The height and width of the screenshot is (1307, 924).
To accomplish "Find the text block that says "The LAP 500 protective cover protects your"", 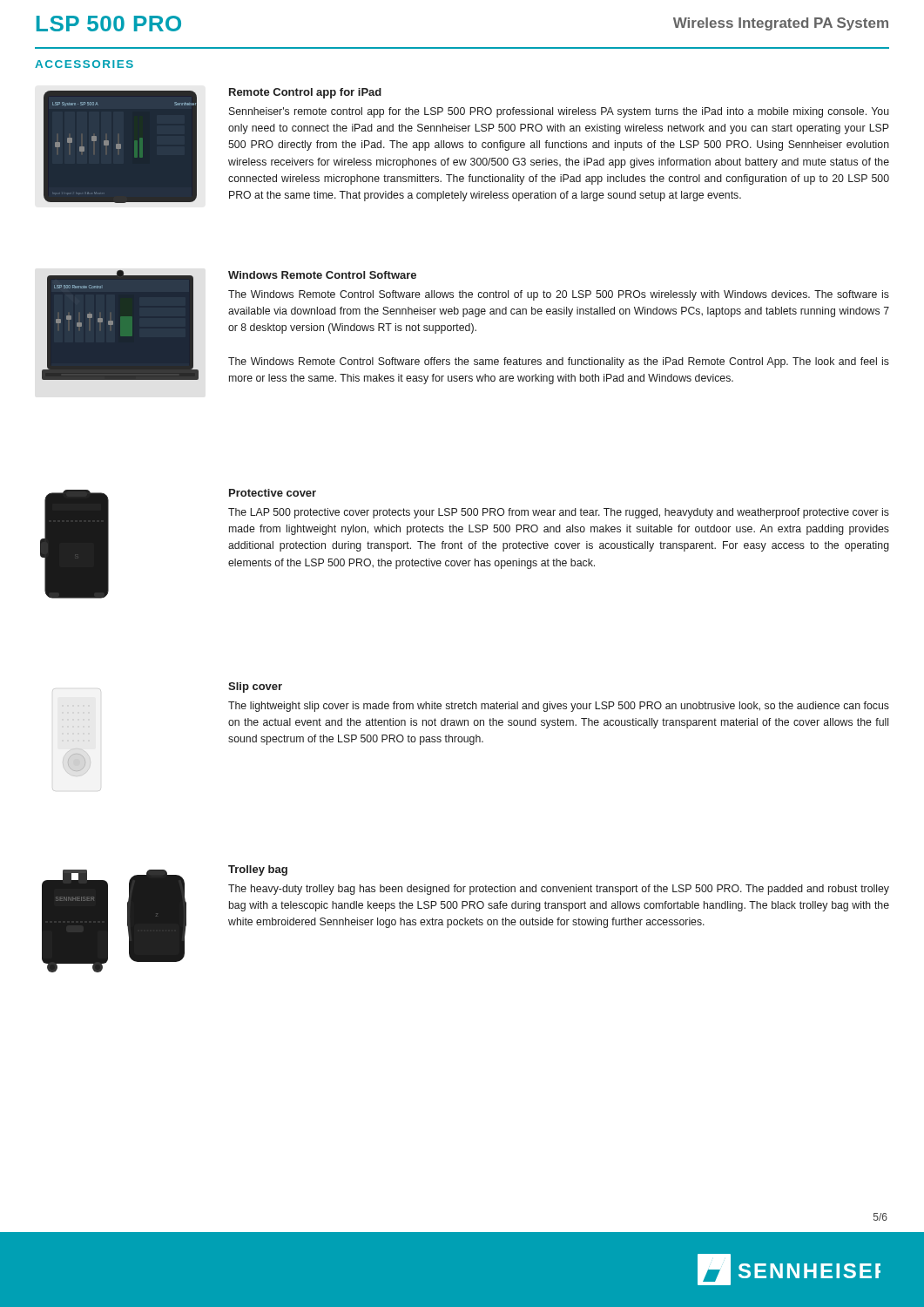I will (x=559, y=537).
